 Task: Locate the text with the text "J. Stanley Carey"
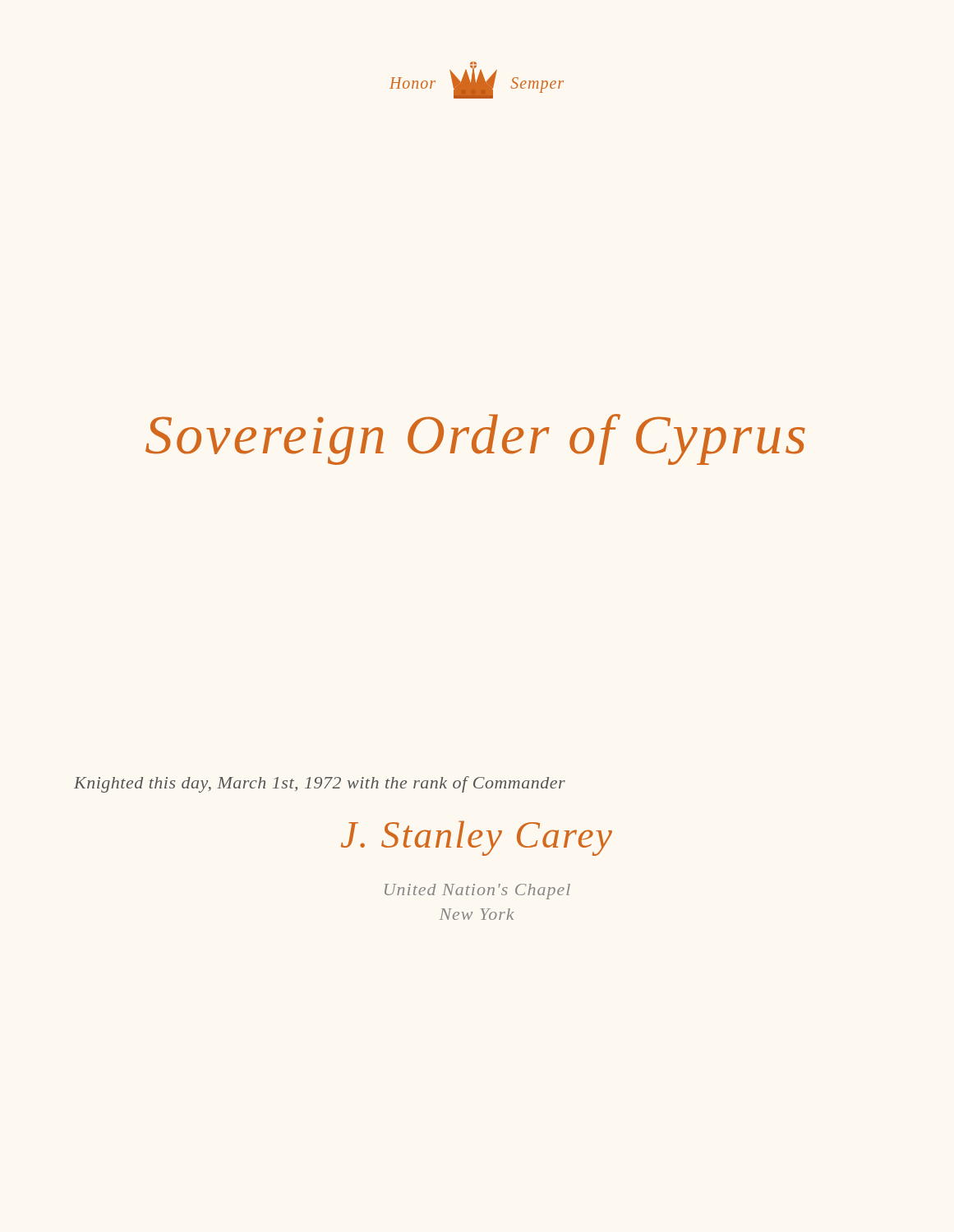coord(477,835)
